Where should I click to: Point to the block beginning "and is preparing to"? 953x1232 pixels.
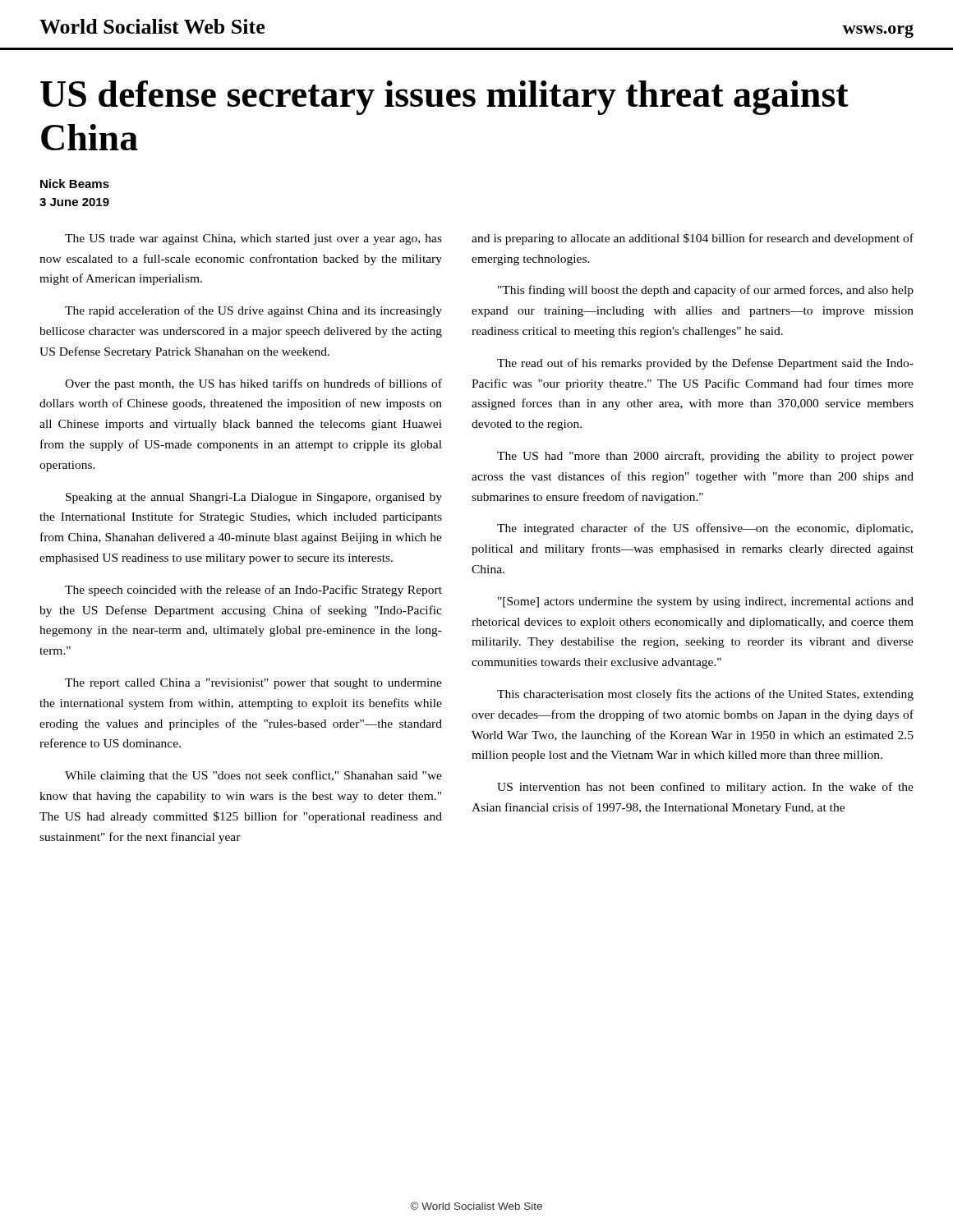pyautogui.click(x=693, y=248)
